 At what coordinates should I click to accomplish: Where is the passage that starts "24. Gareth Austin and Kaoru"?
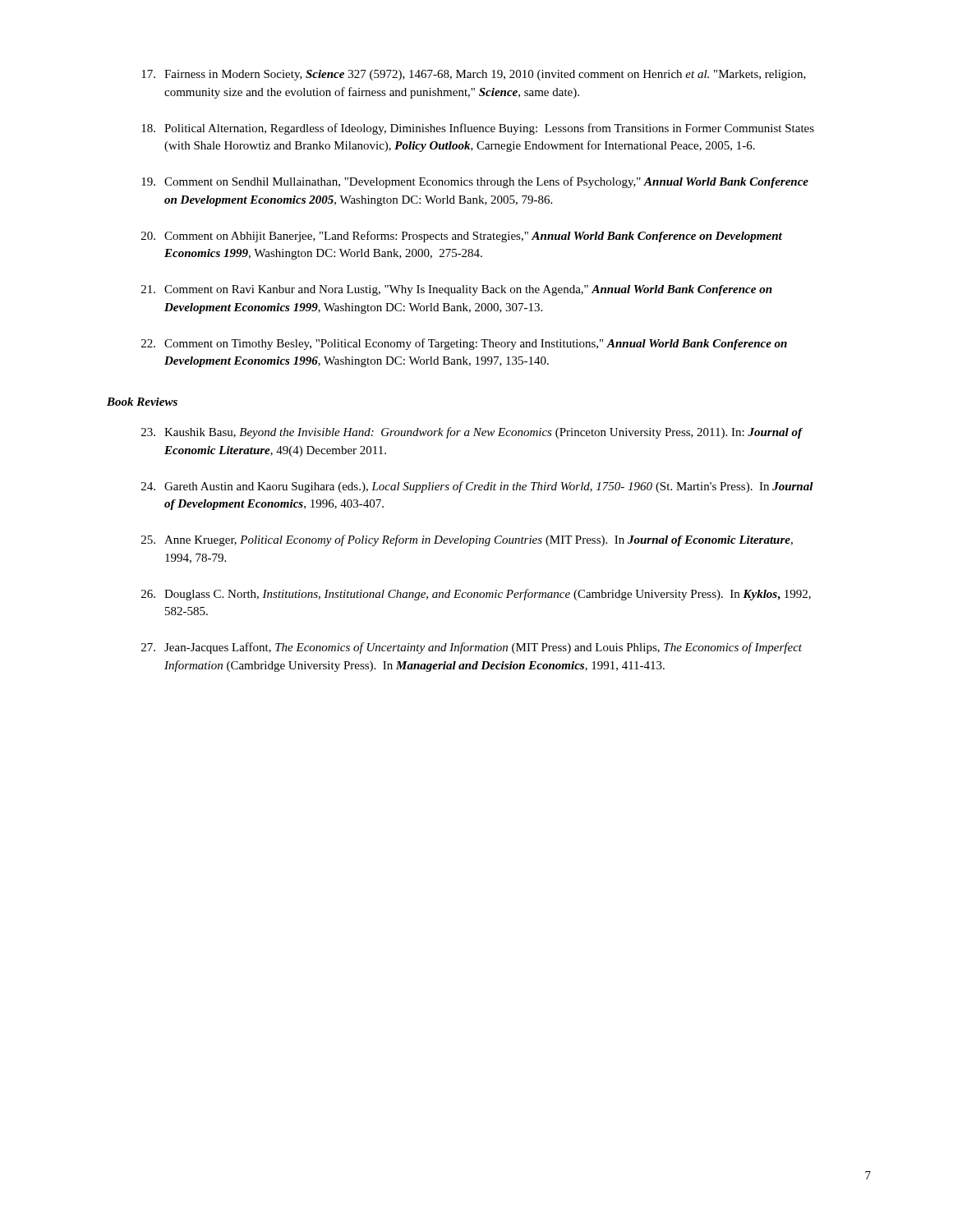click(464, 496)
